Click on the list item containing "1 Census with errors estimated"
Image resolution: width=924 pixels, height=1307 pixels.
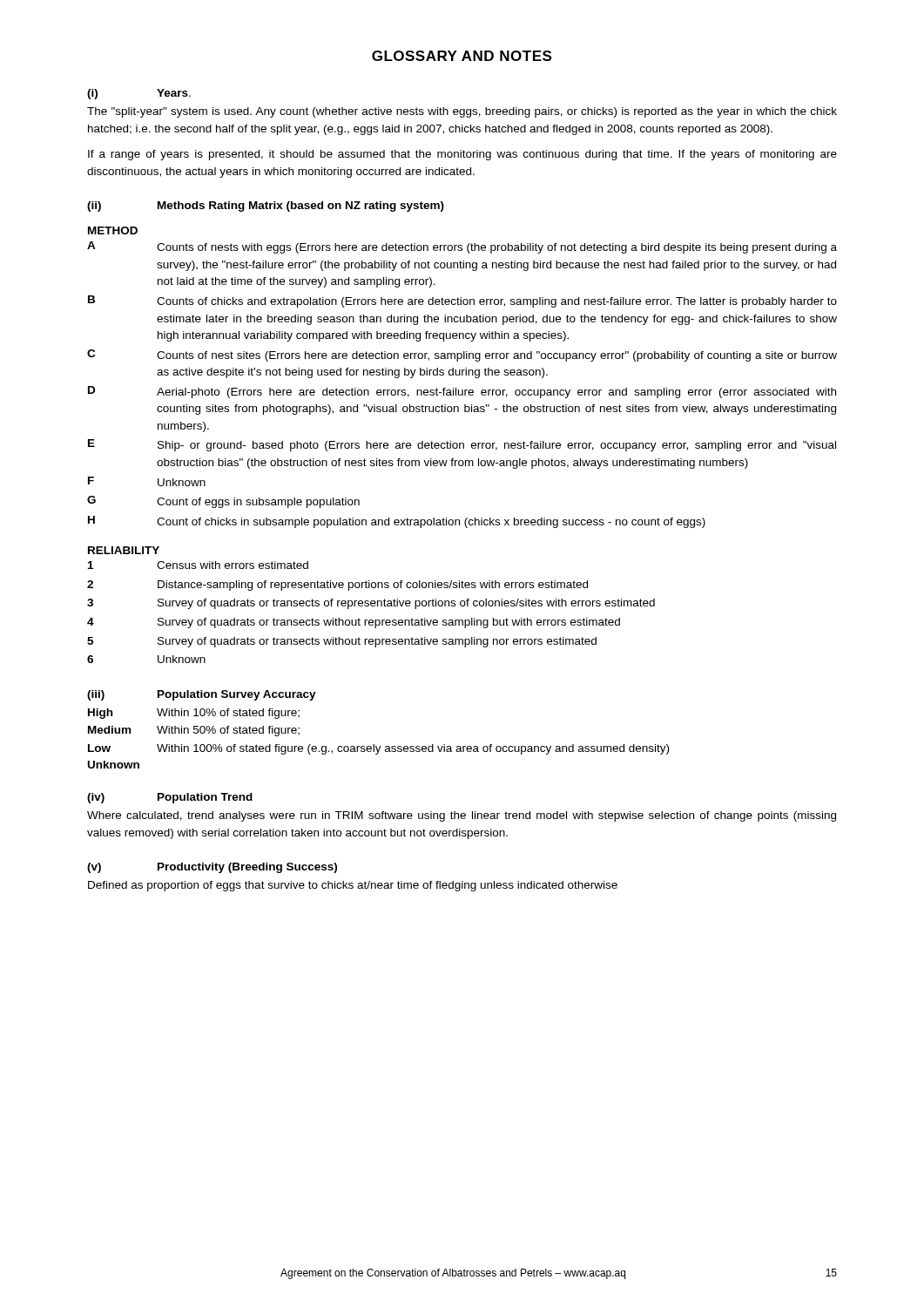(x=198, y=565)
